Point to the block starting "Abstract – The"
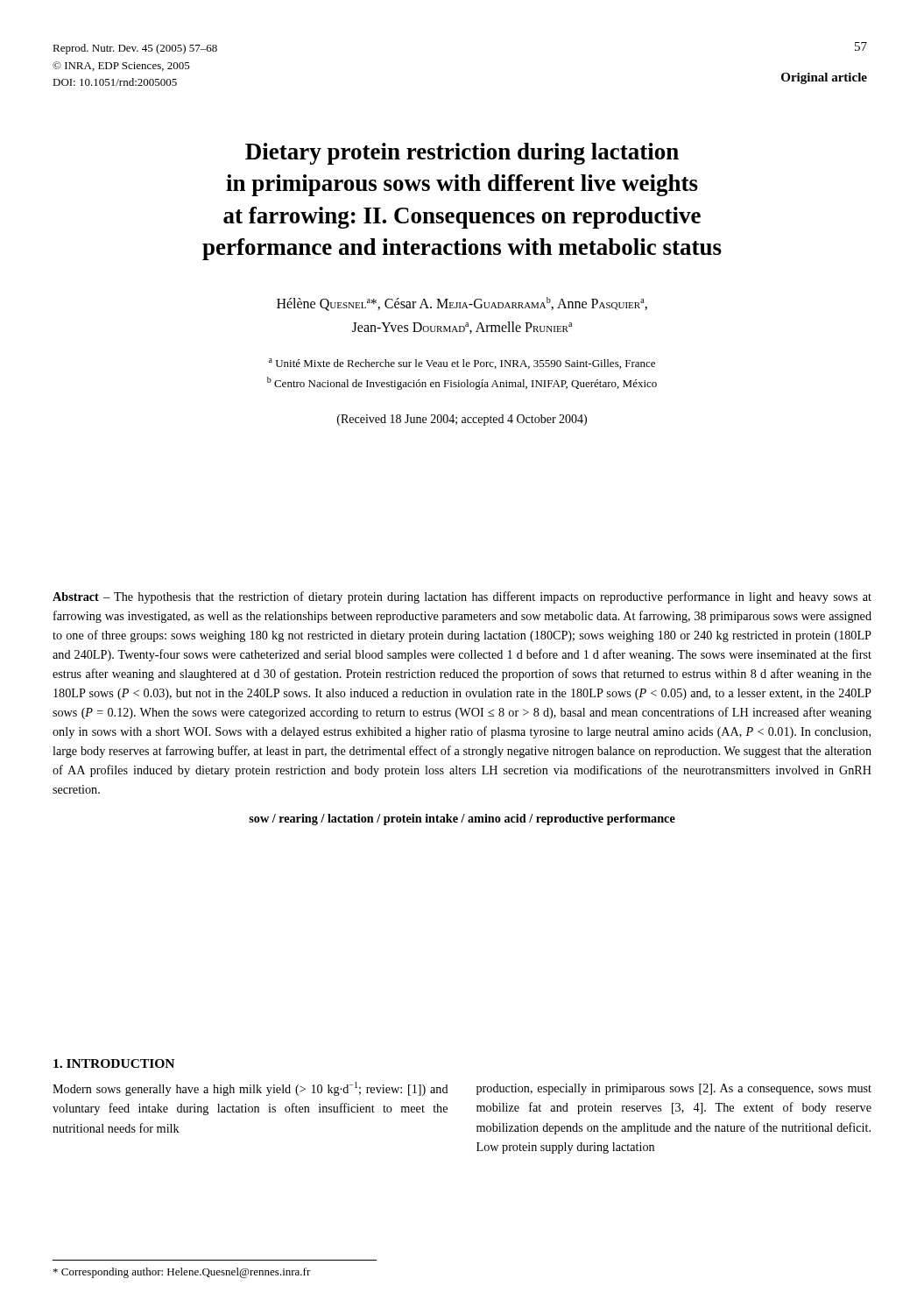924x1314 pixels. [462, 693]
